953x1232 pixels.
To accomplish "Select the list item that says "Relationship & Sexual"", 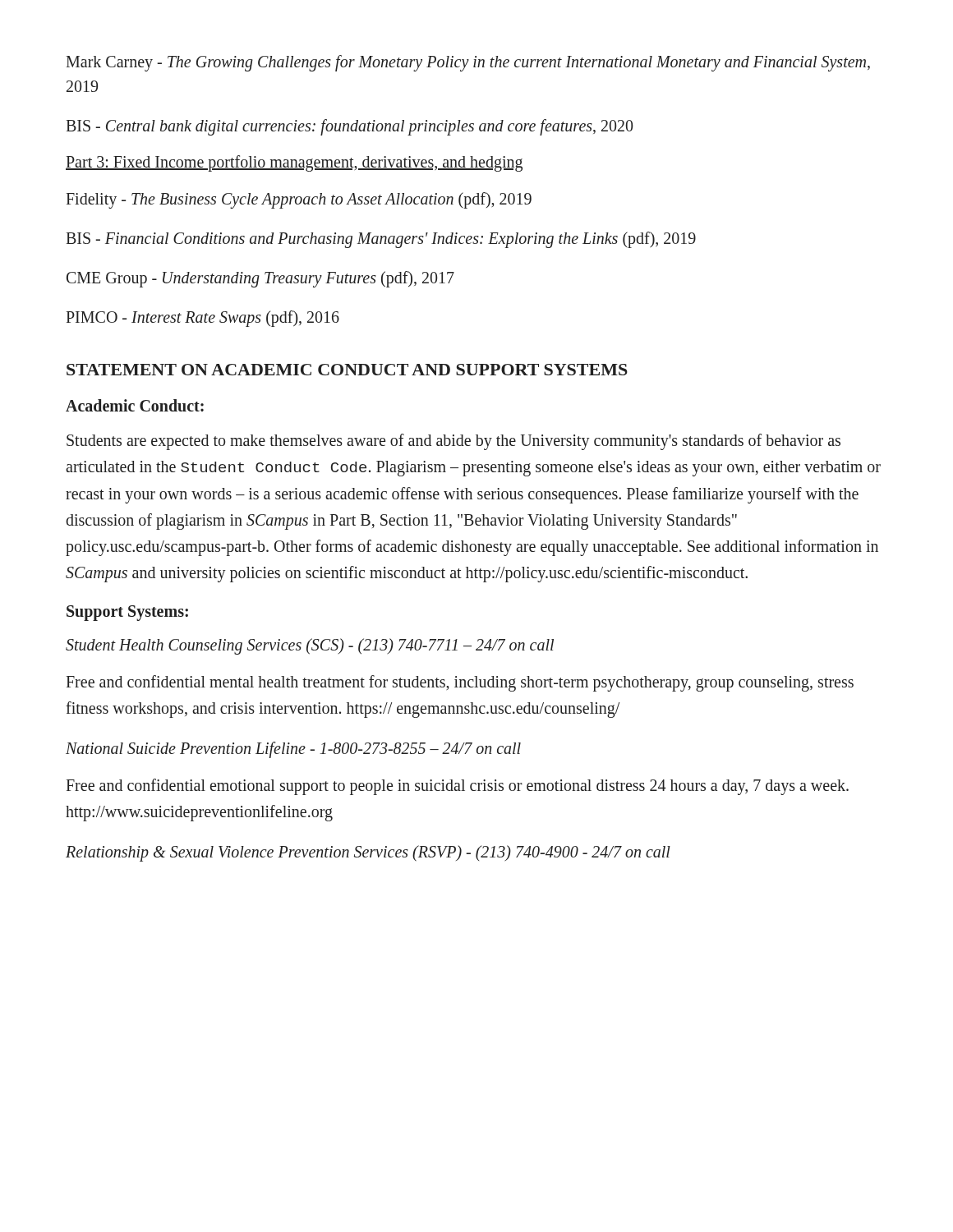I will tap(368, 852).
